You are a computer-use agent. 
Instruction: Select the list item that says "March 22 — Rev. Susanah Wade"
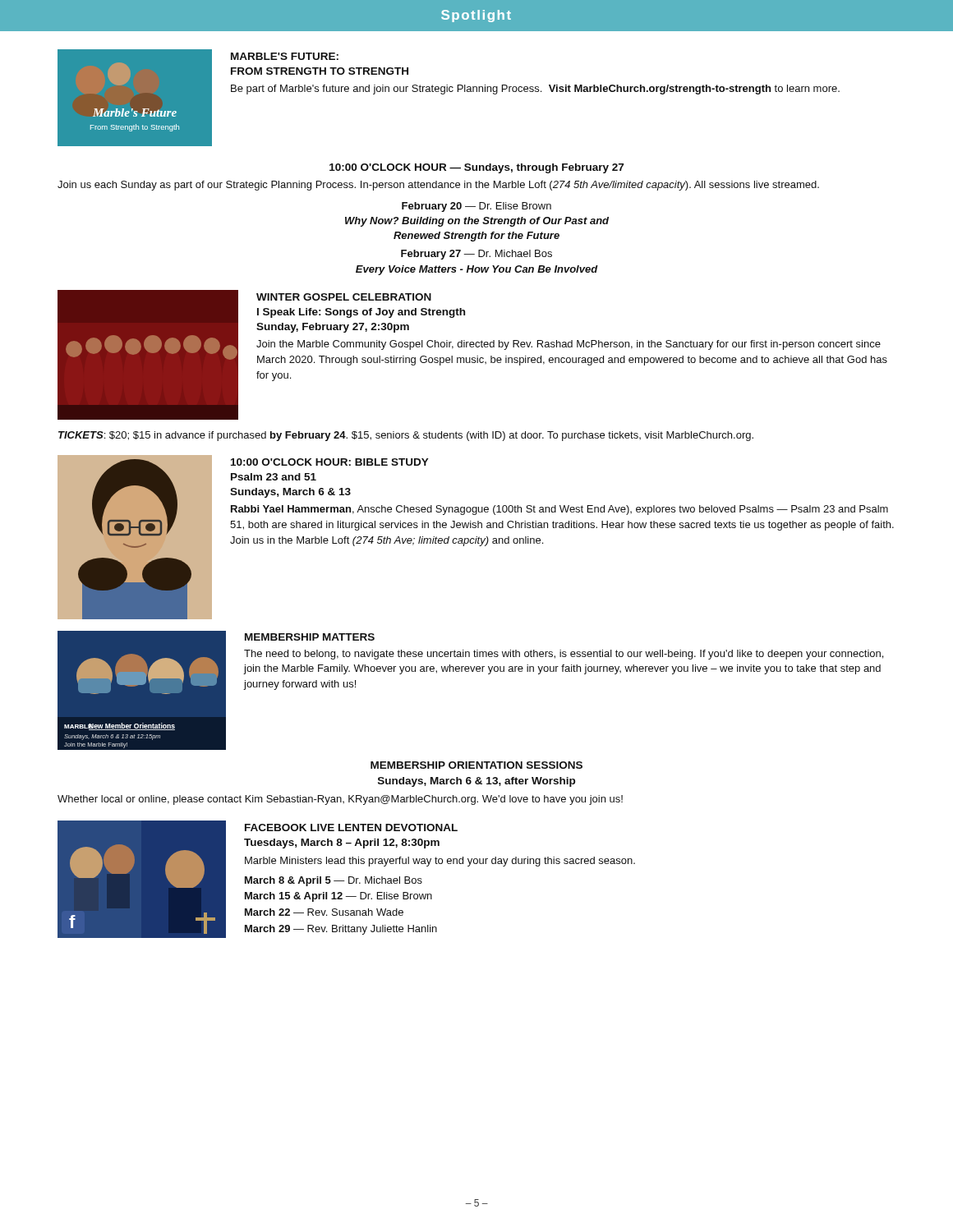pyautogui.click(x=324, y=912)
